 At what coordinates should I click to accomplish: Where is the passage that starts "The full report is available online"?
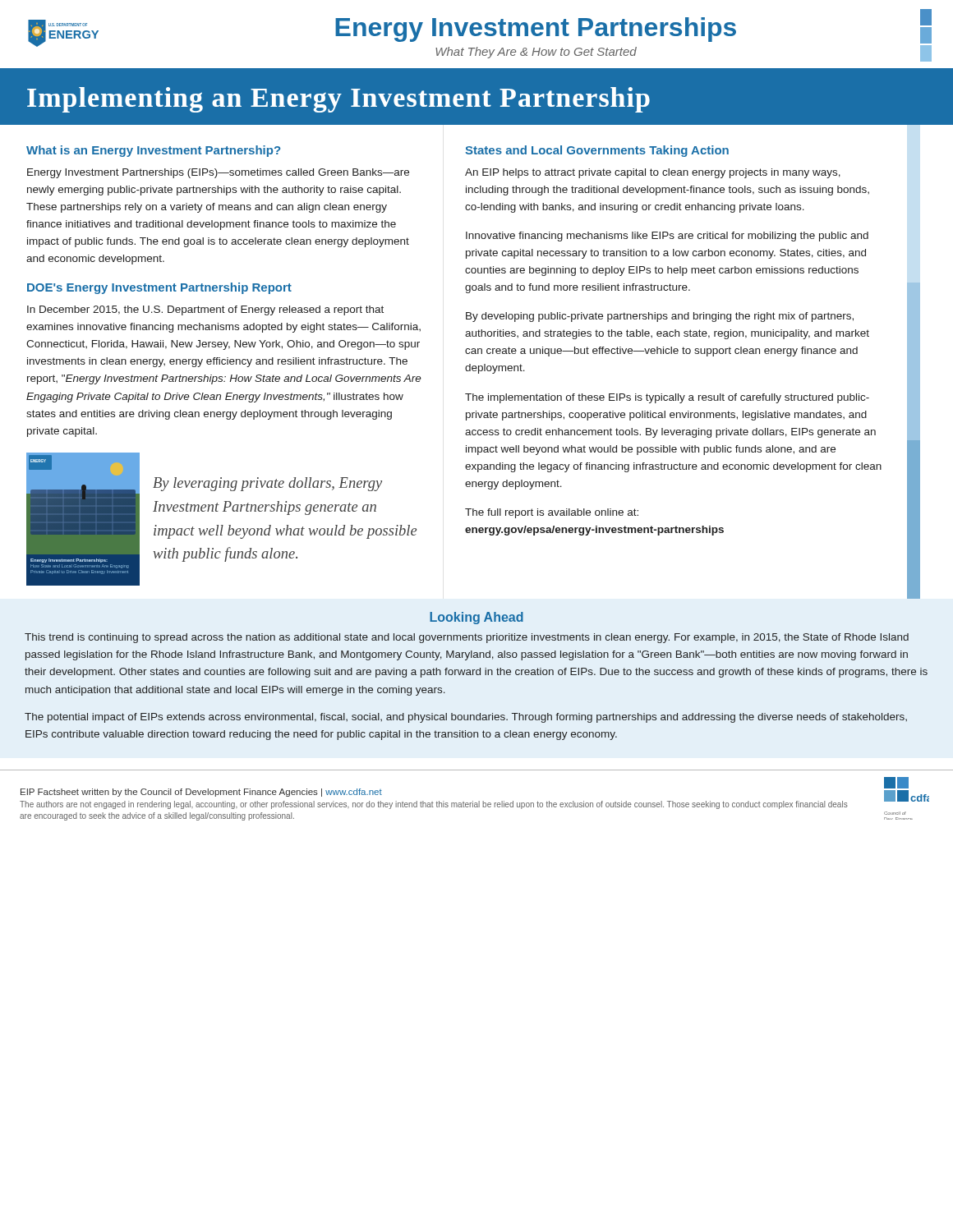tap(595, 521)
